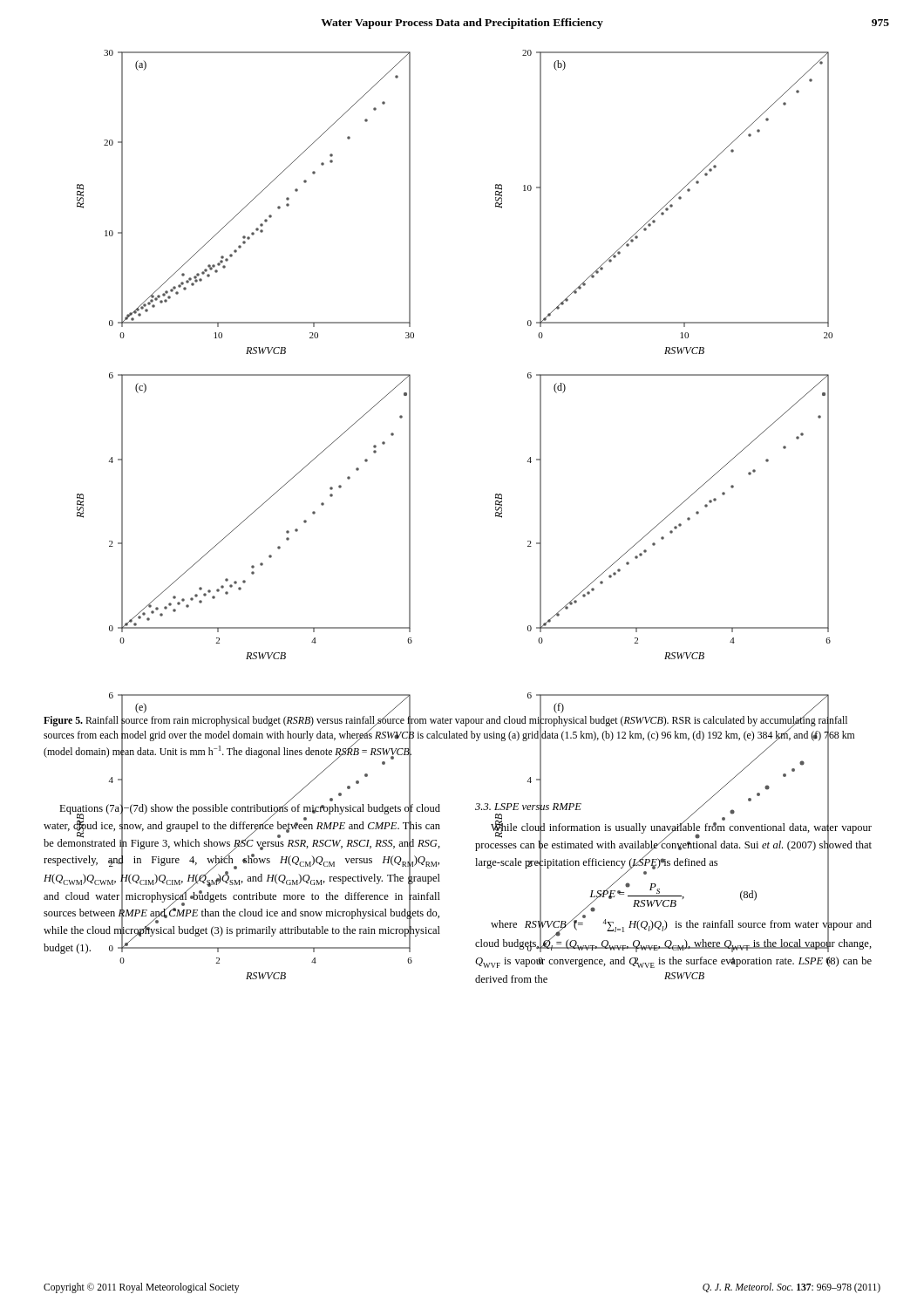
Task: Locate the formula that opens with "LSPE = PS RSWVCB ,"
Action: (x=673, y=895)
